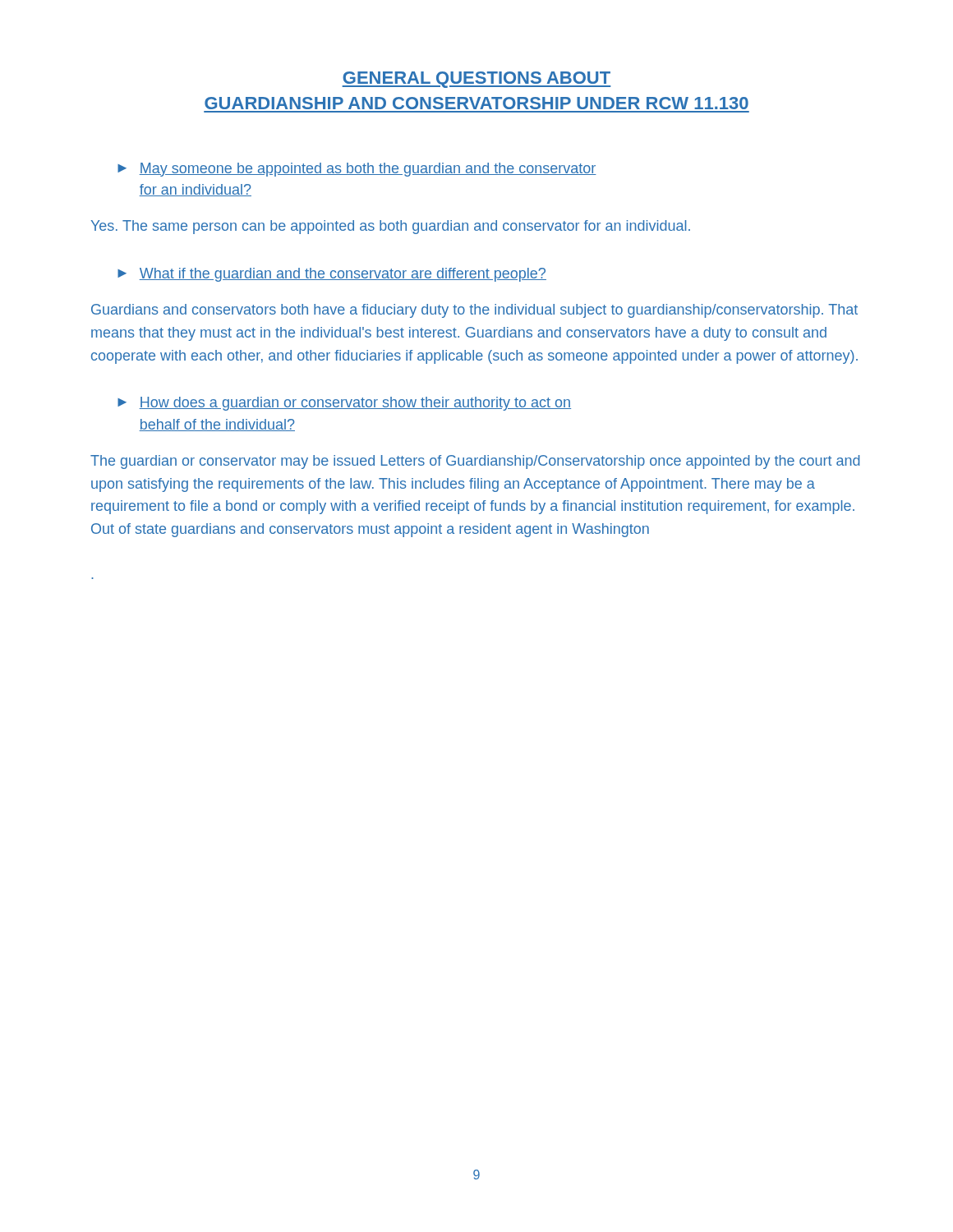Screen dimensions: 1232x953
Task: Navigate to the text starting "GENERAL QUESTIONS ABOUTGUARDIANSHIP"
Action: [x=476, y=91]
